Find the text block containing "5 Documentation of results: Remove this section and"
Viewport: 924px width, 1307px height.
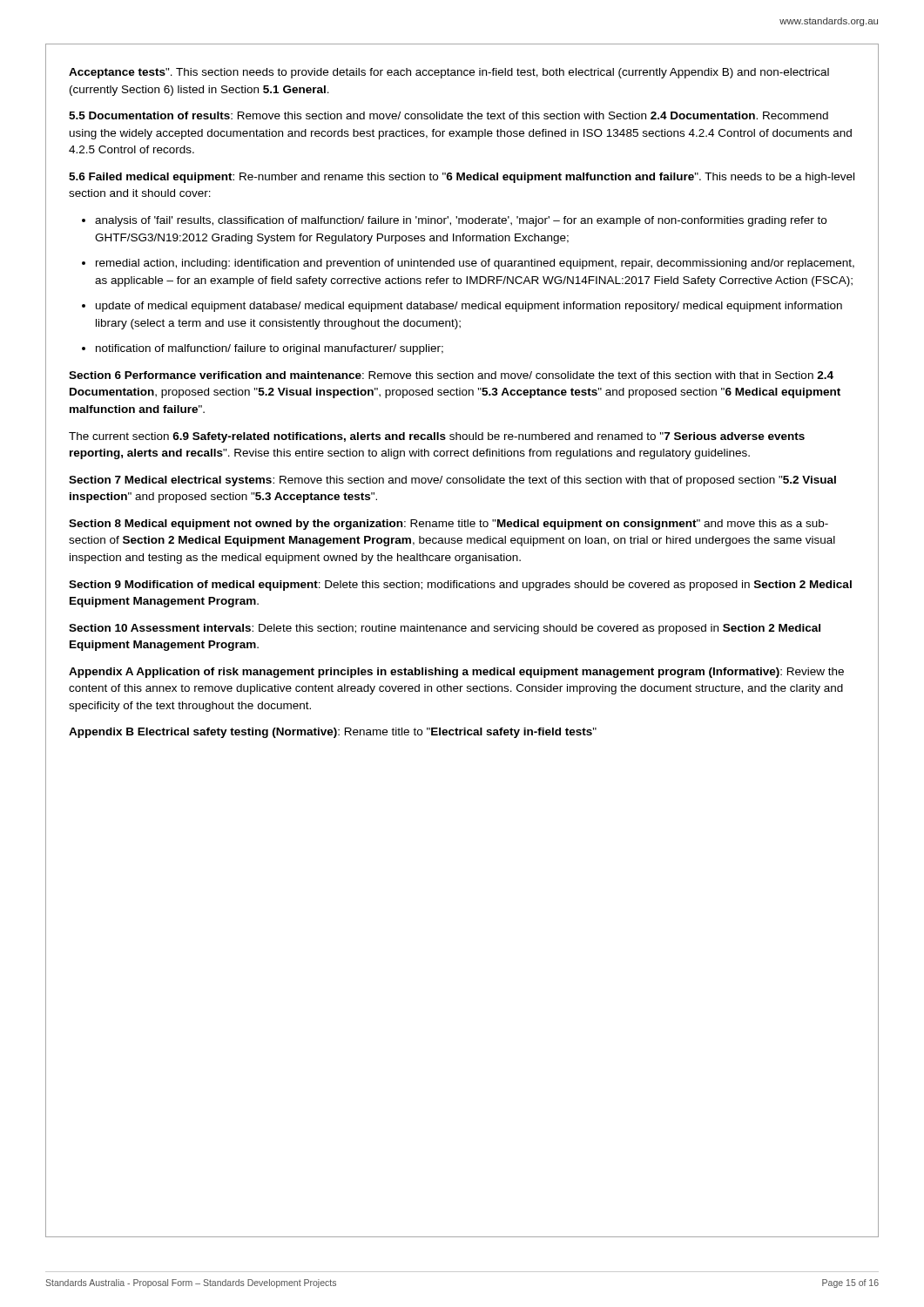coord(461,133)
